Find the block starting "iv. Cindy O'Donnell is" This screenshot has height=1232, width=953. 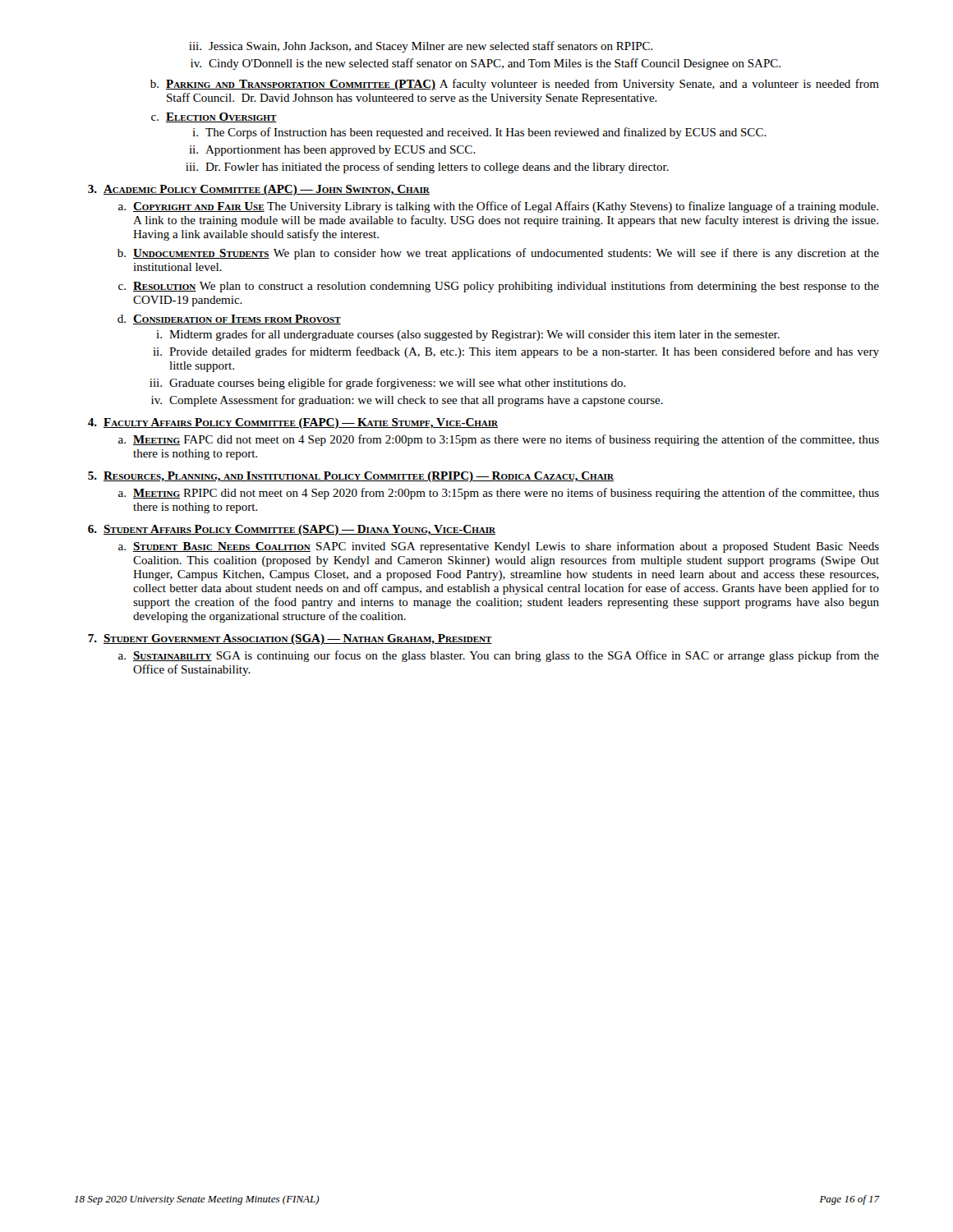(x=526, y=64)
